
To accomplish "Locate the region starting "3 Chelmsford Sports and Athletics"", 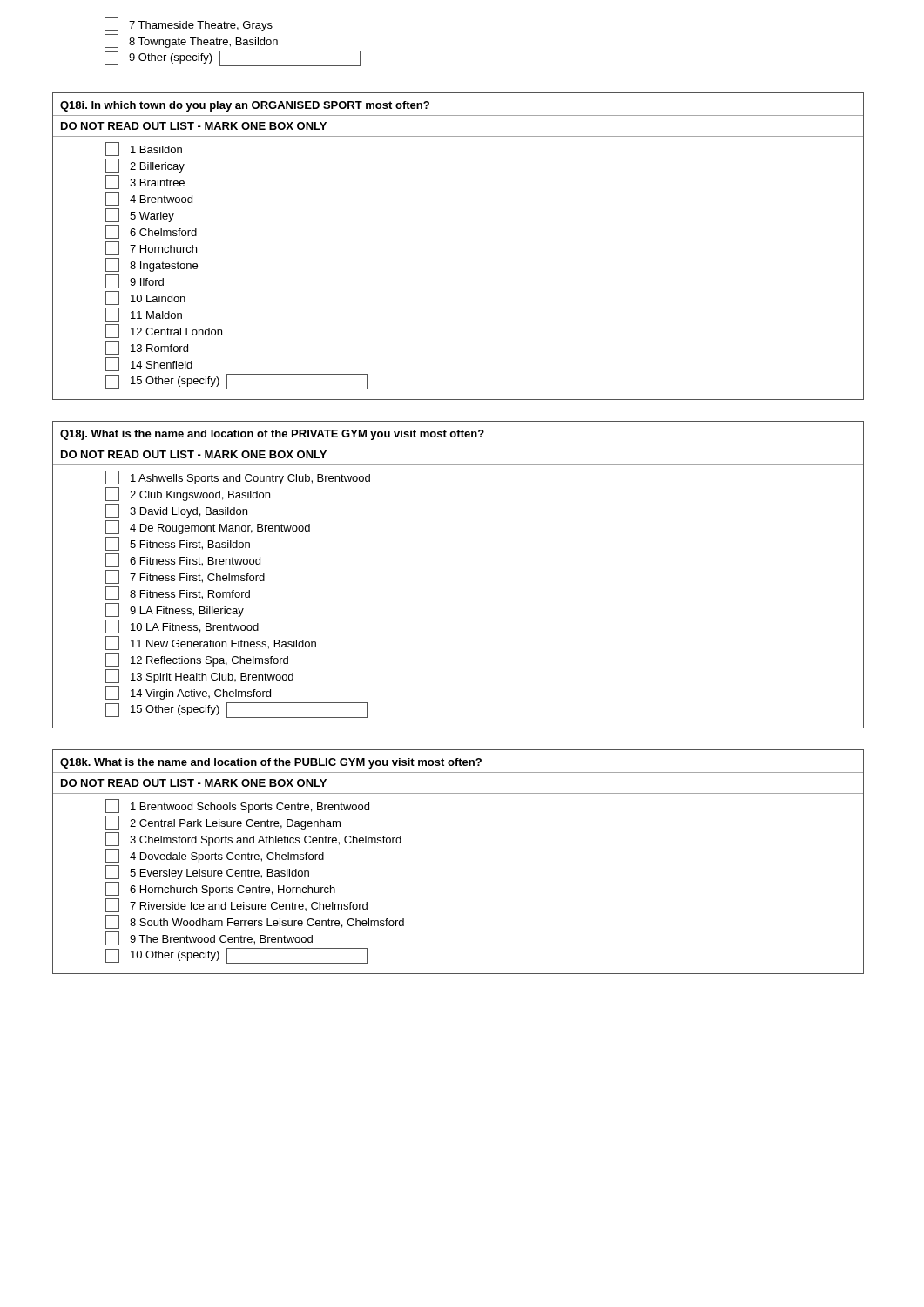I will tap(253, 839).
